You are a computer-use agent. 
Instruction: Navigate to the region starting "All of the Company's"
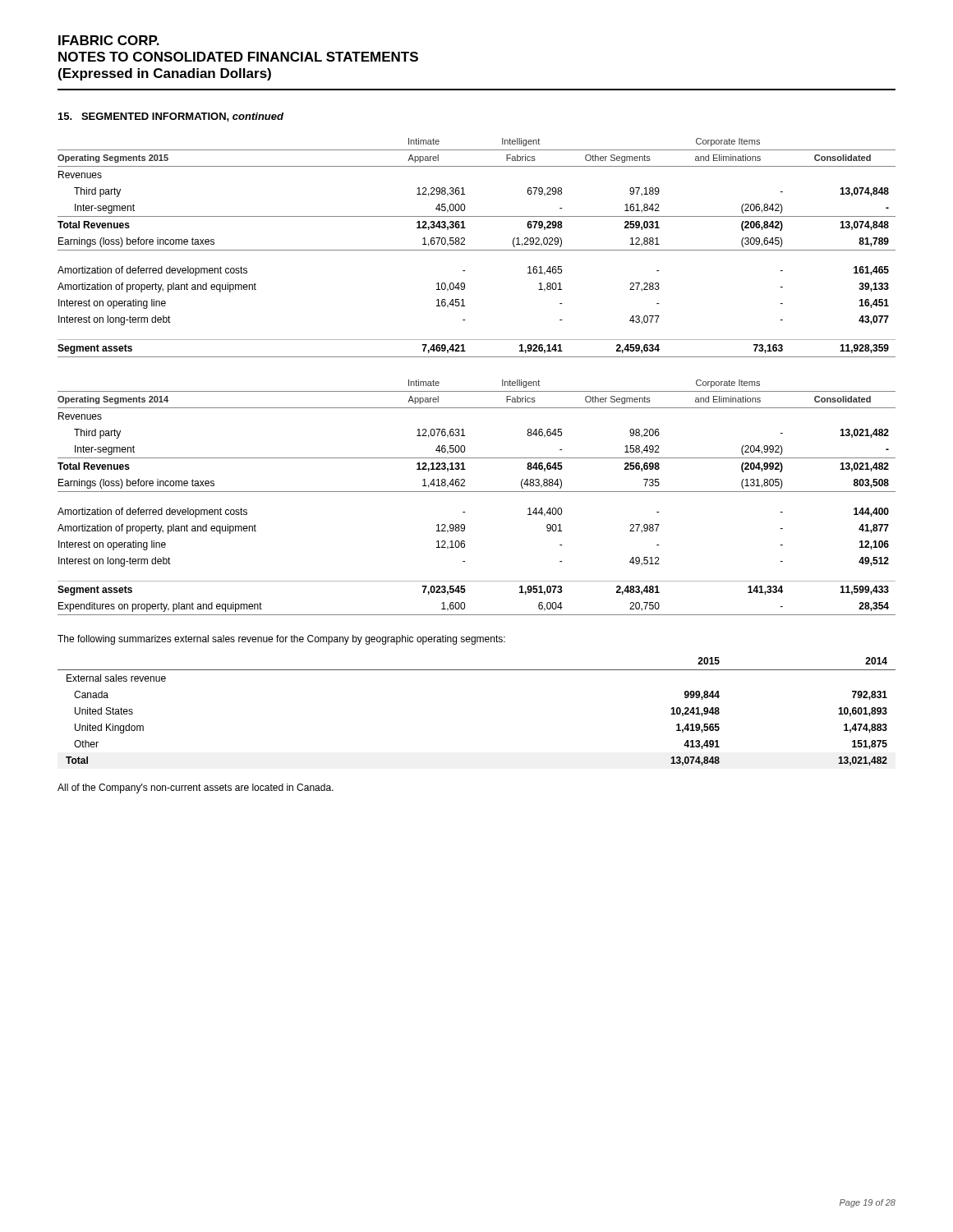196,788
